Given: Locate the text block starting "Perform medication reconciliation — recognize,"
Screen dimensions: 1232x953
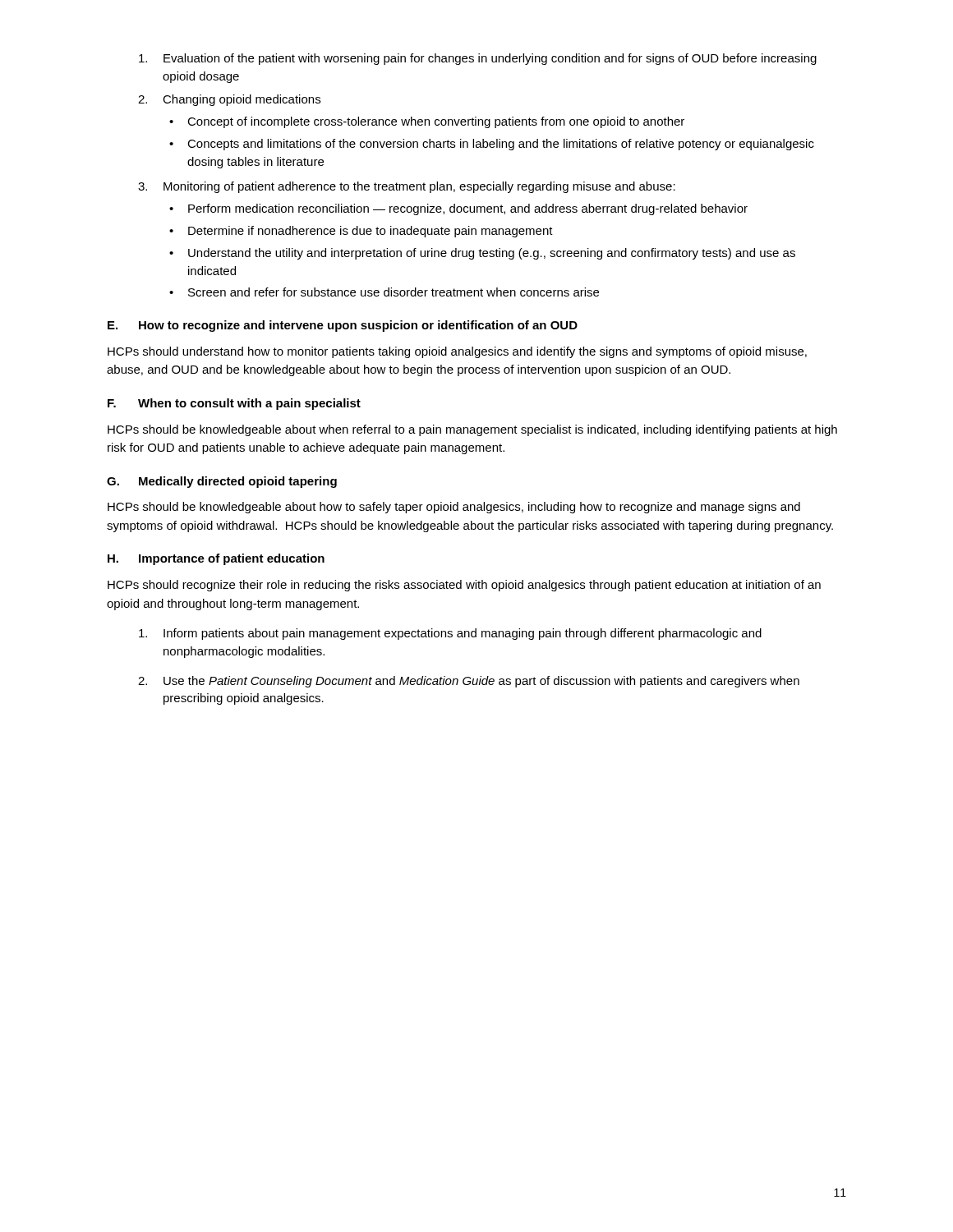Looking at the screenshot, I should pos(467,209).
